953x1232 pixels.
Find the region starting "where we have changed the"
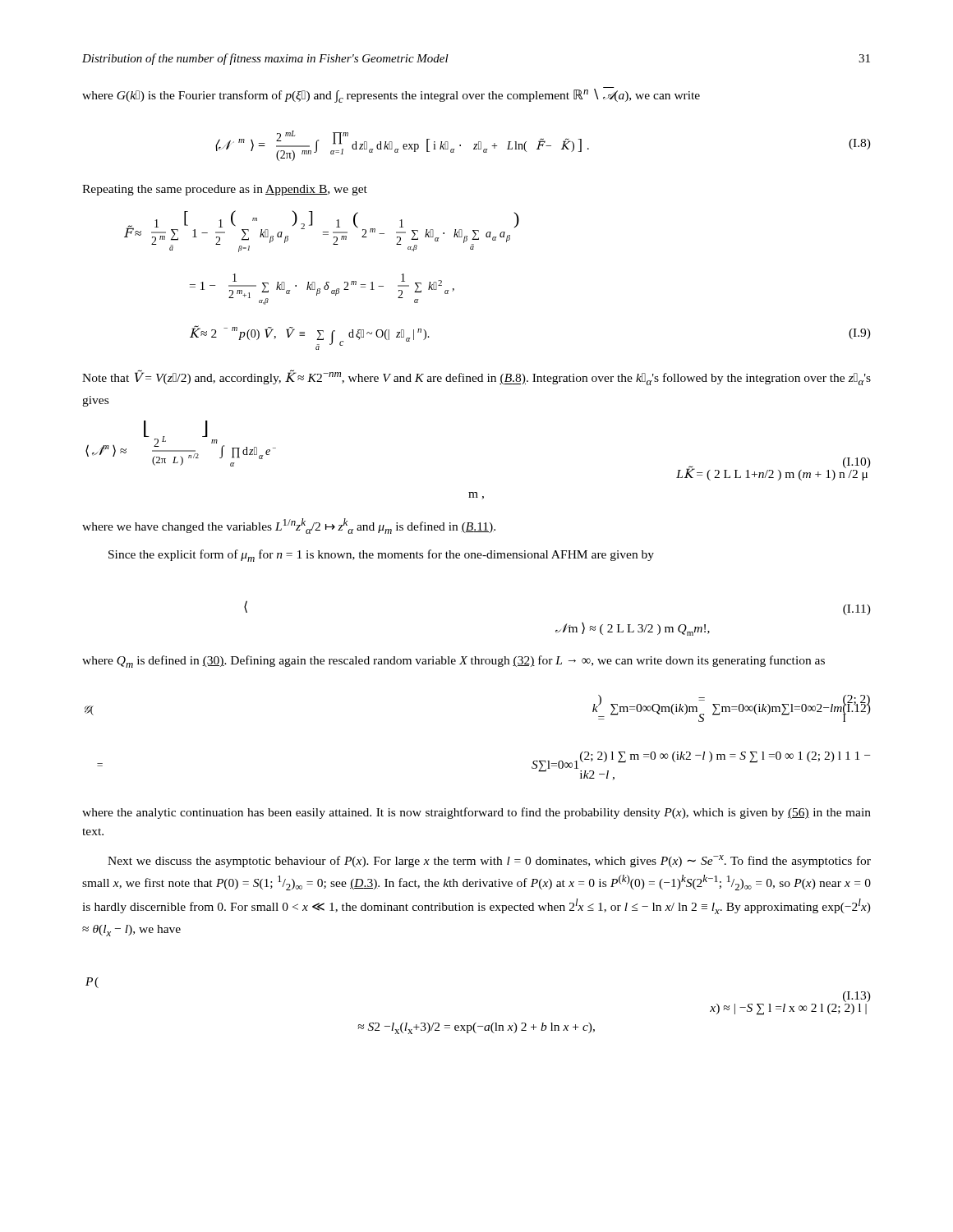coord(289,526)
